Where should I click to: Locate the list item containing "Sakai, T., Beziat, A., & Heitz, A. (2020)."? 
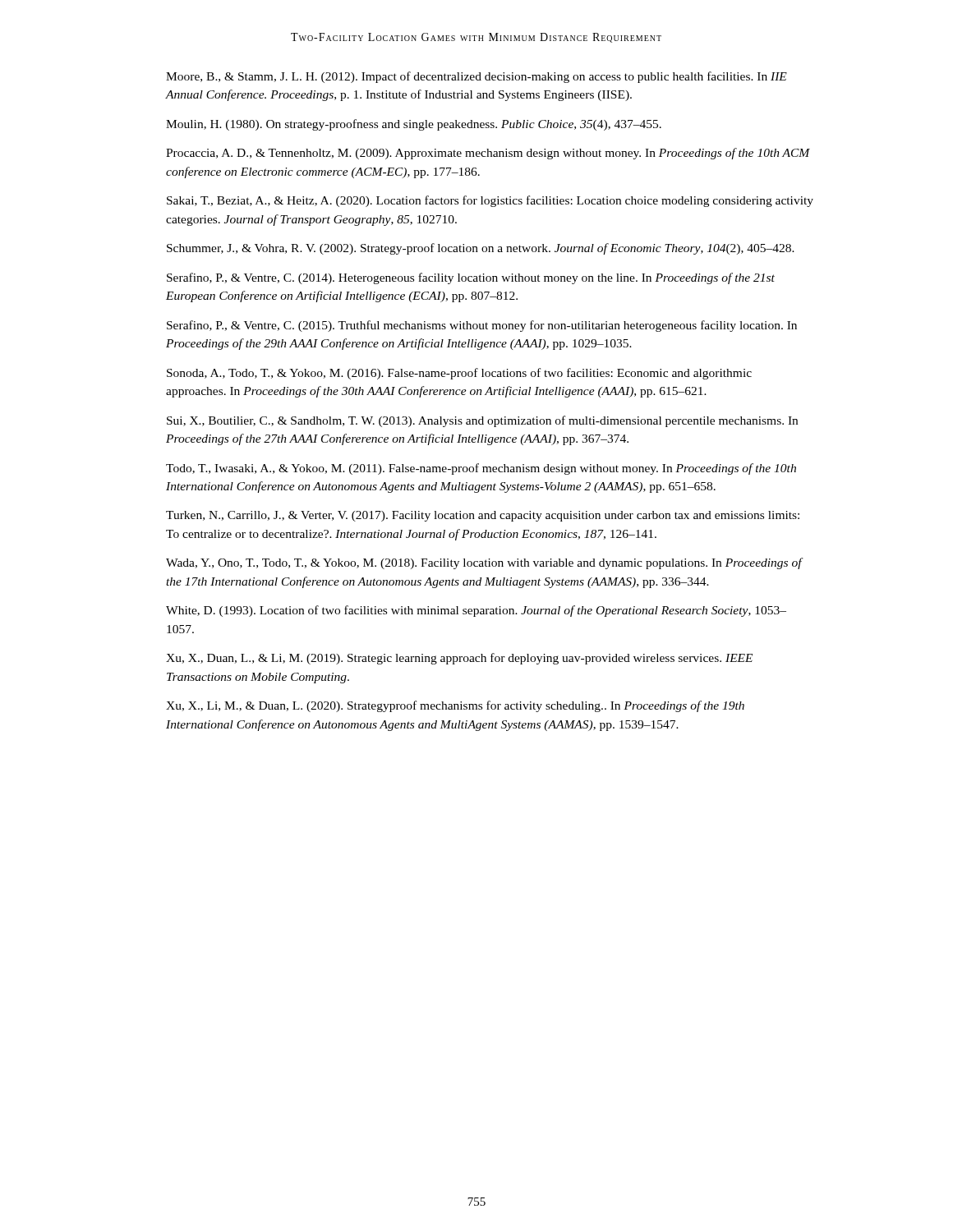[476, 210]
